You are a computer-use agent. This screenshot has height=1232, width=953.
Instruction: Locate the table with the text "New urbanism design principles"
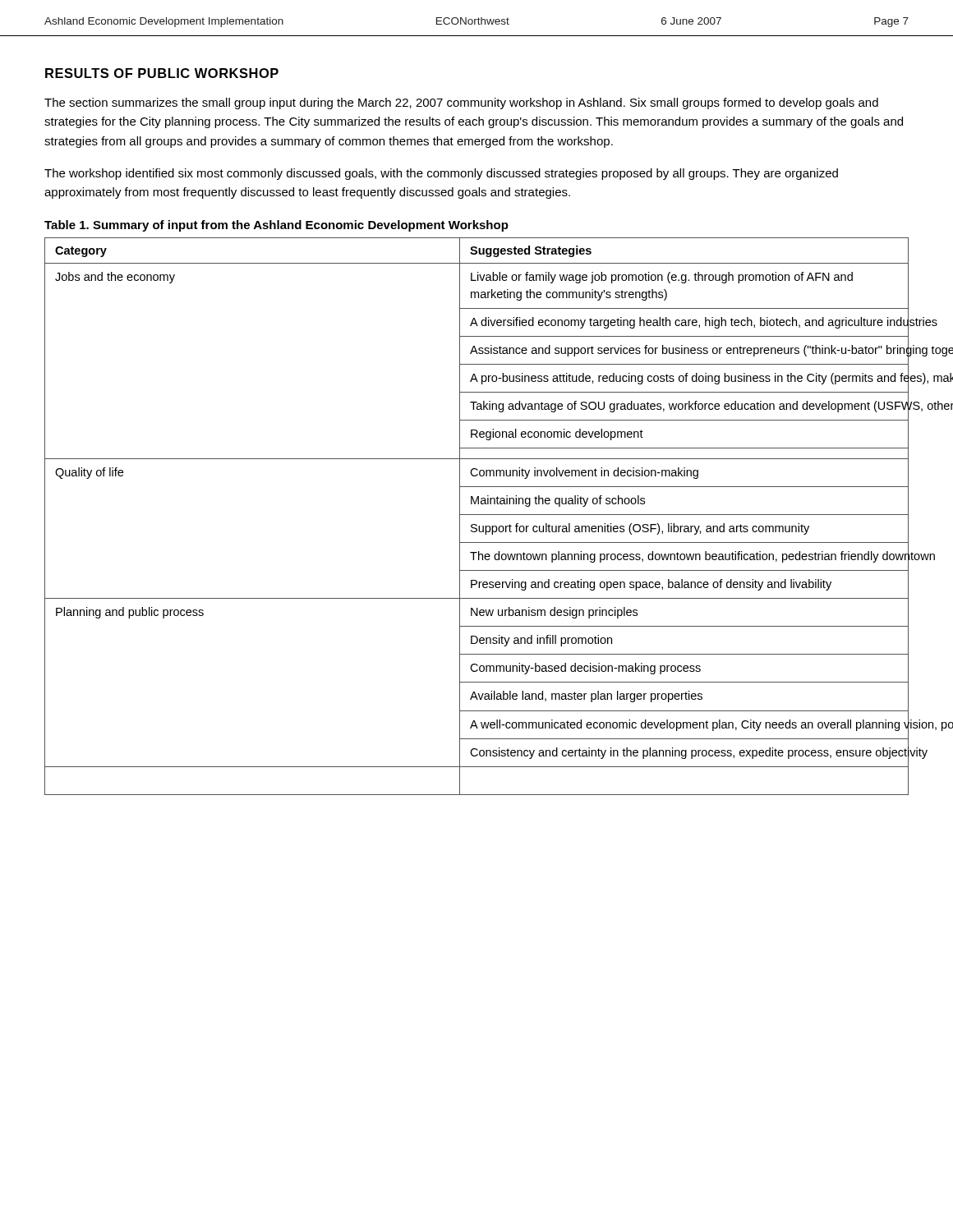(476, 516)
